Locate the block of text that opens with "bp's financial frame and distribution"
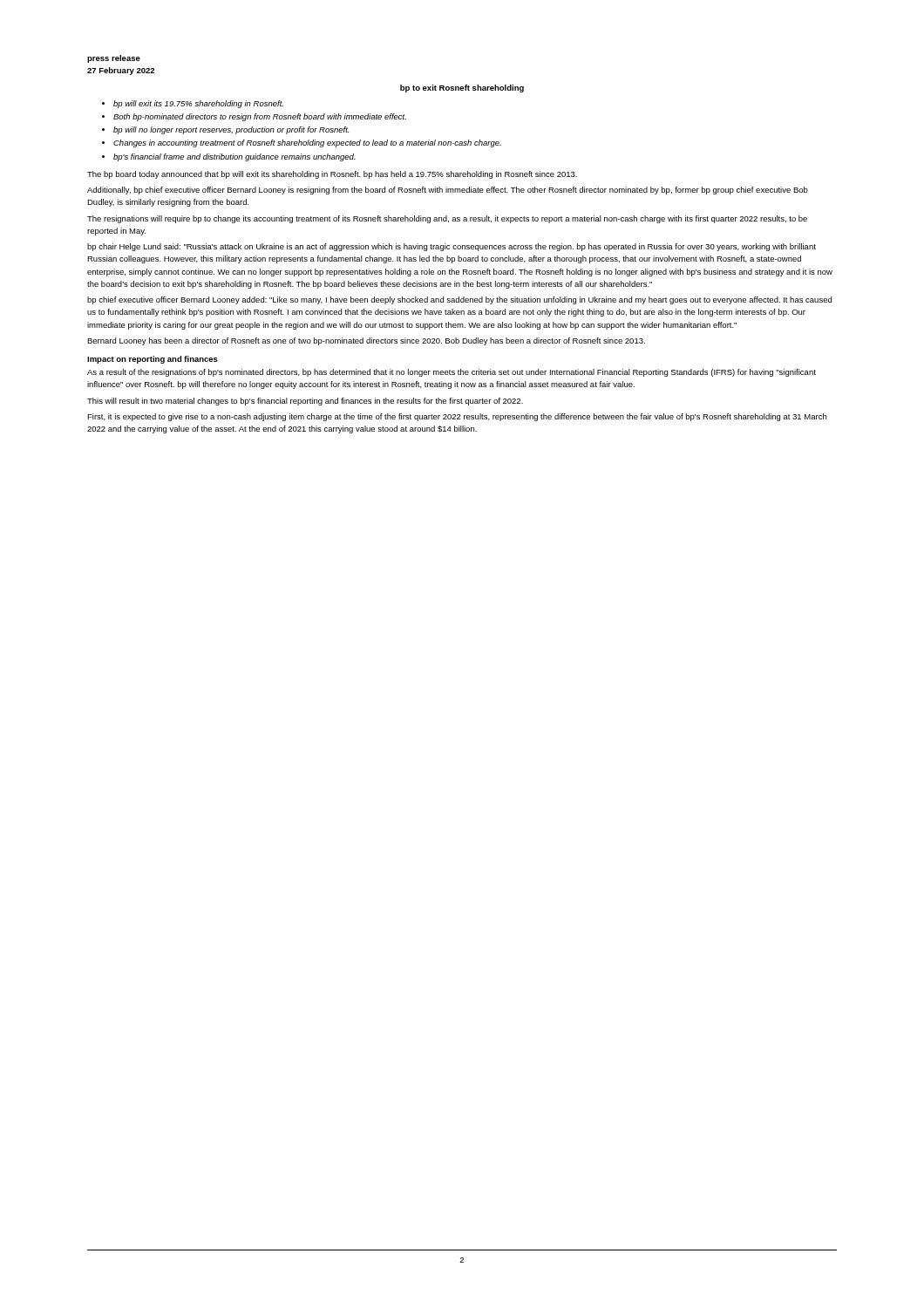The image size is (924, 1308). 235,156
